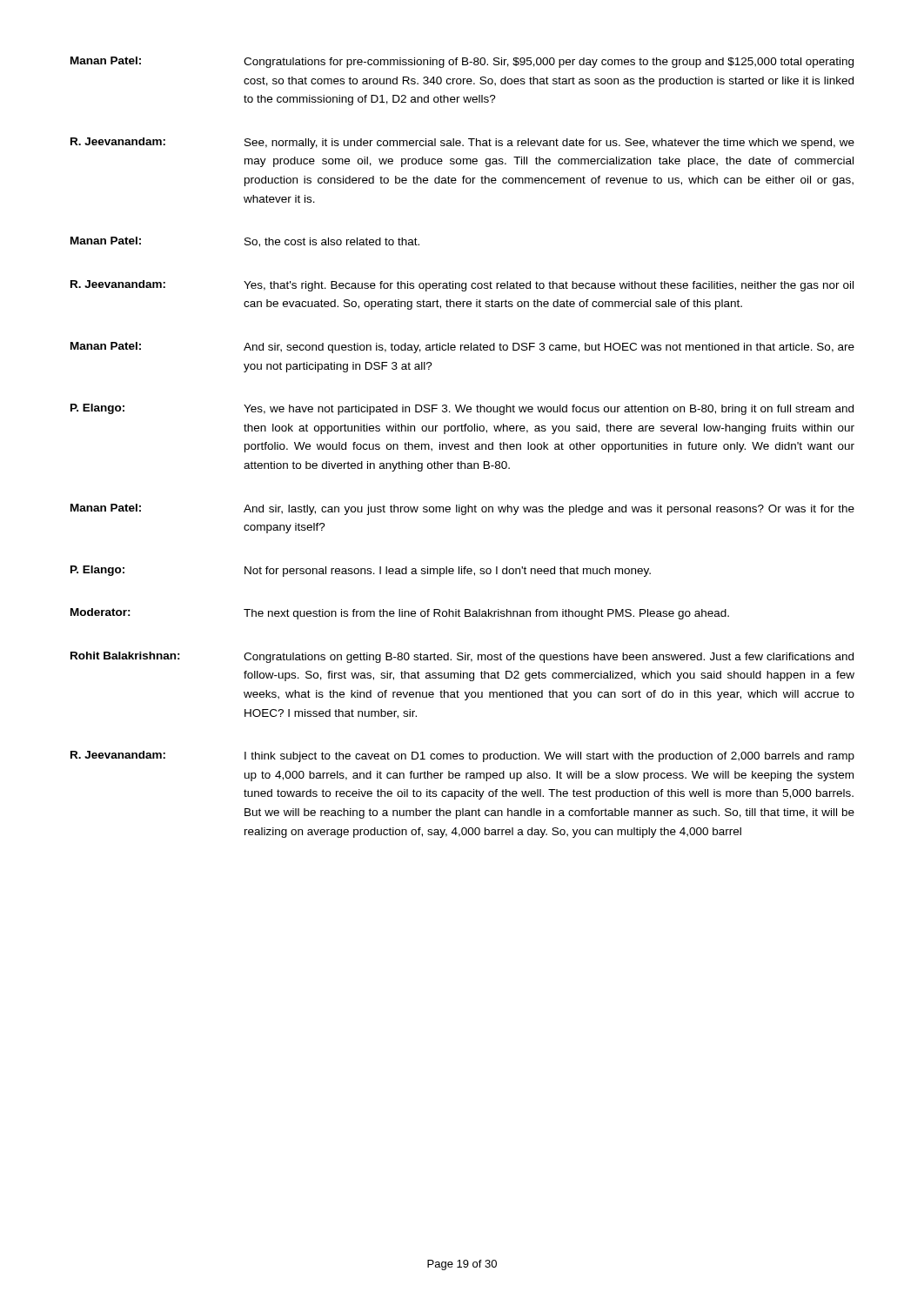924x1305 pixels.
Task: Select the text starting "Manan Patel: Congratulations for pre-commissioning"
Action: (x=462, y=80)
